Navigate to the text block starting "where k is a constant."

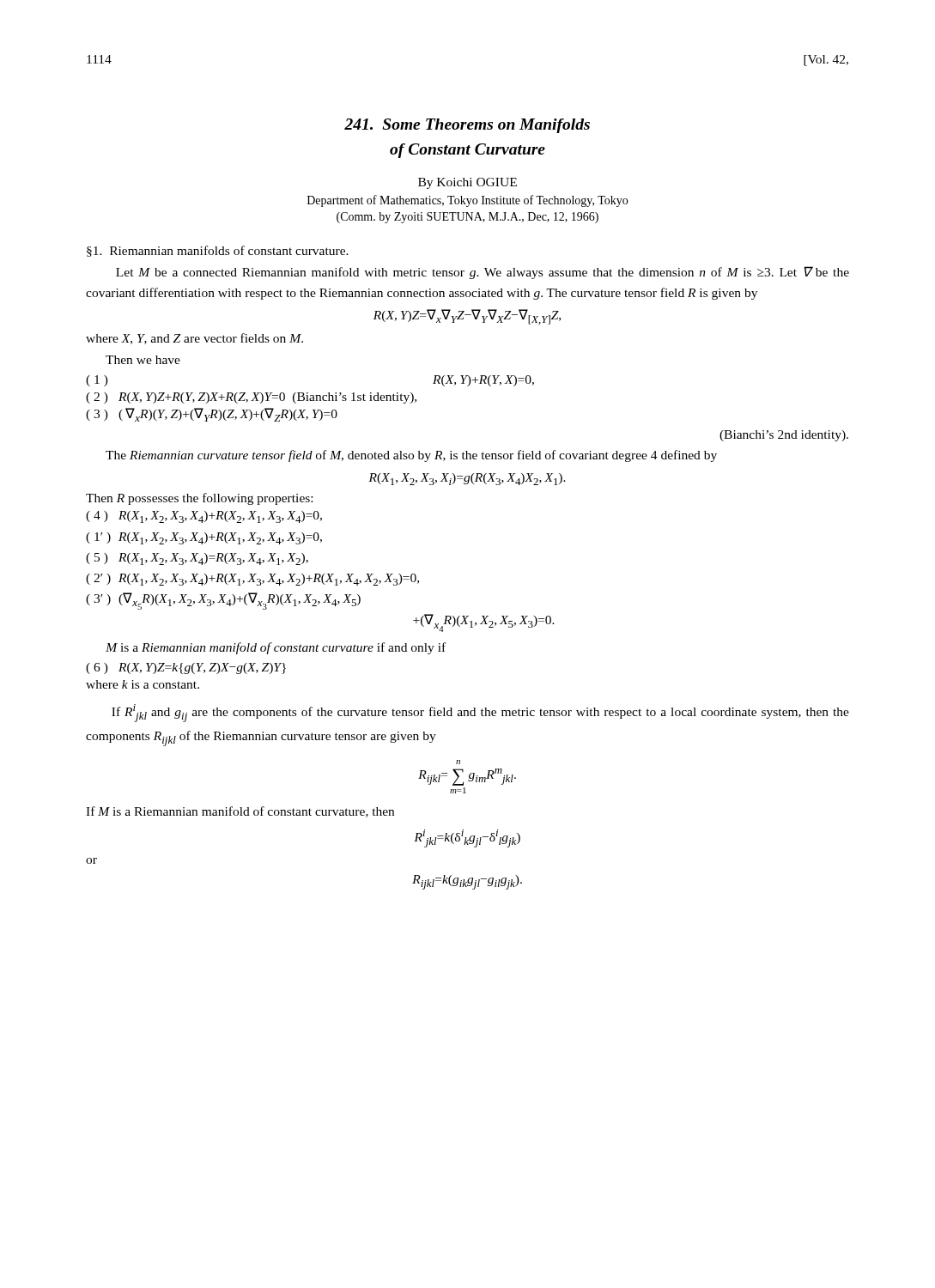click(143, 684)
